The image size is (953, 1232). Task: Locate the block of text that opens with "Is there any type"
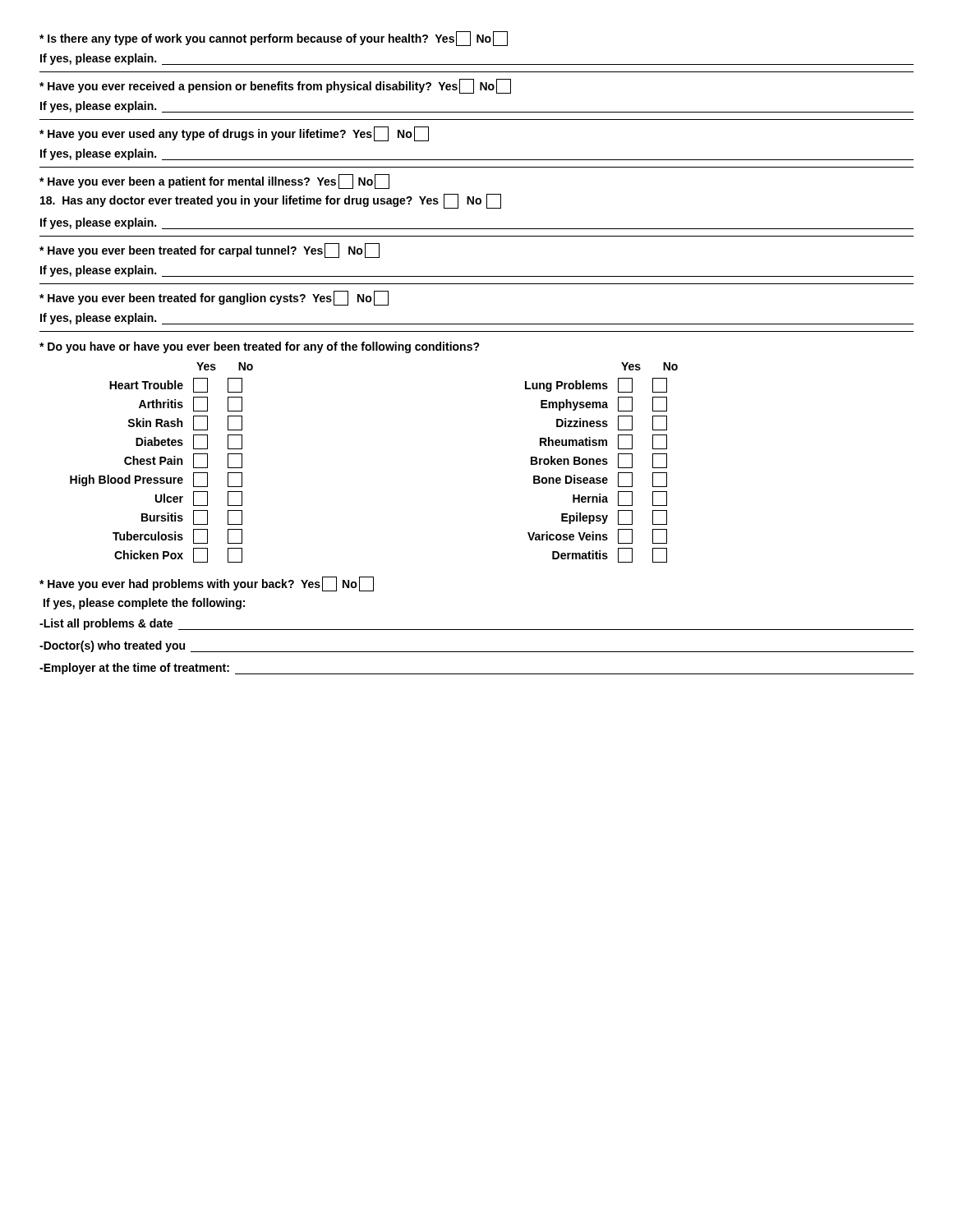[x=476, y=48]
